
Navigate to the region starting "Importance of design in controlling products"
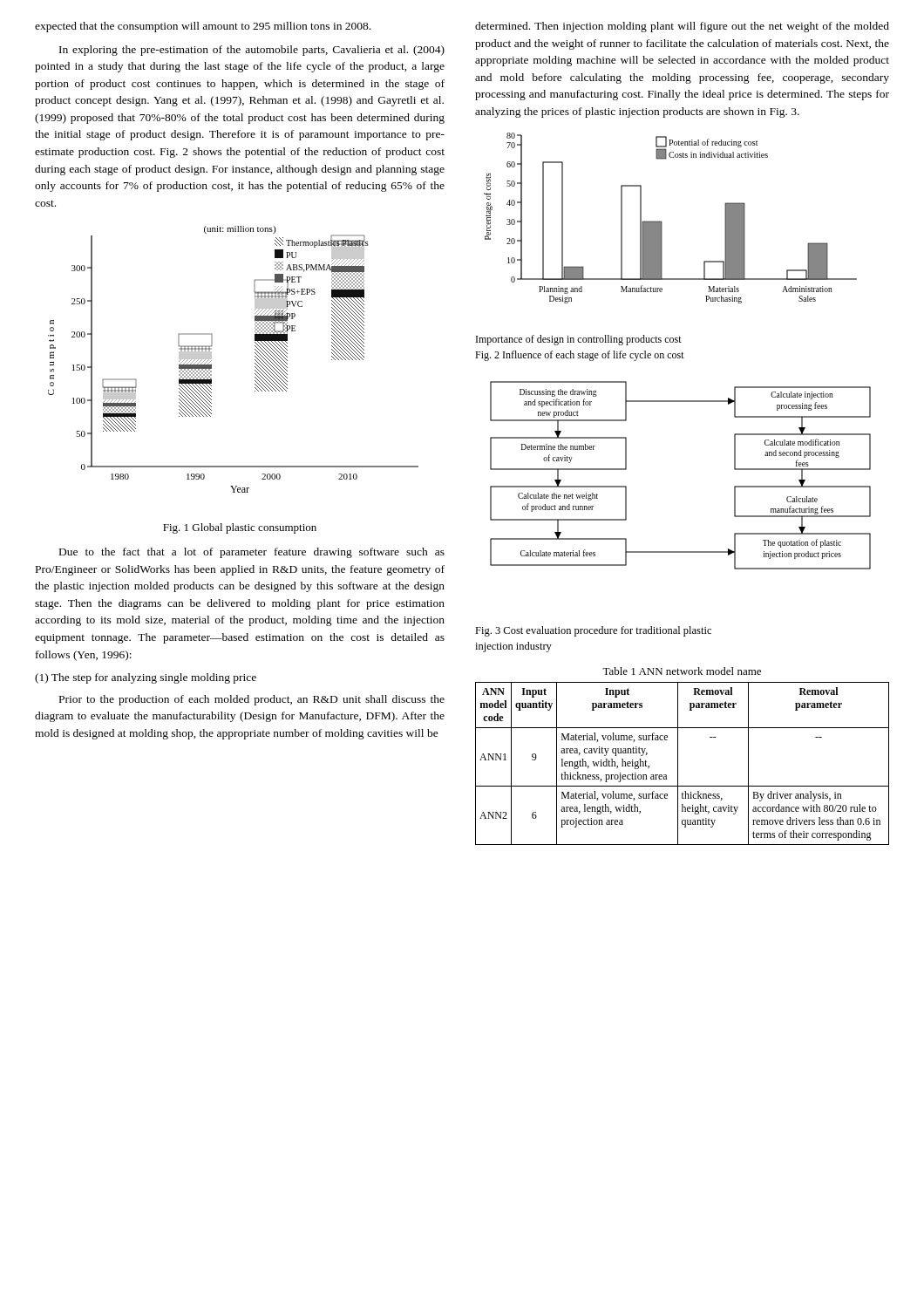(682, 348)
